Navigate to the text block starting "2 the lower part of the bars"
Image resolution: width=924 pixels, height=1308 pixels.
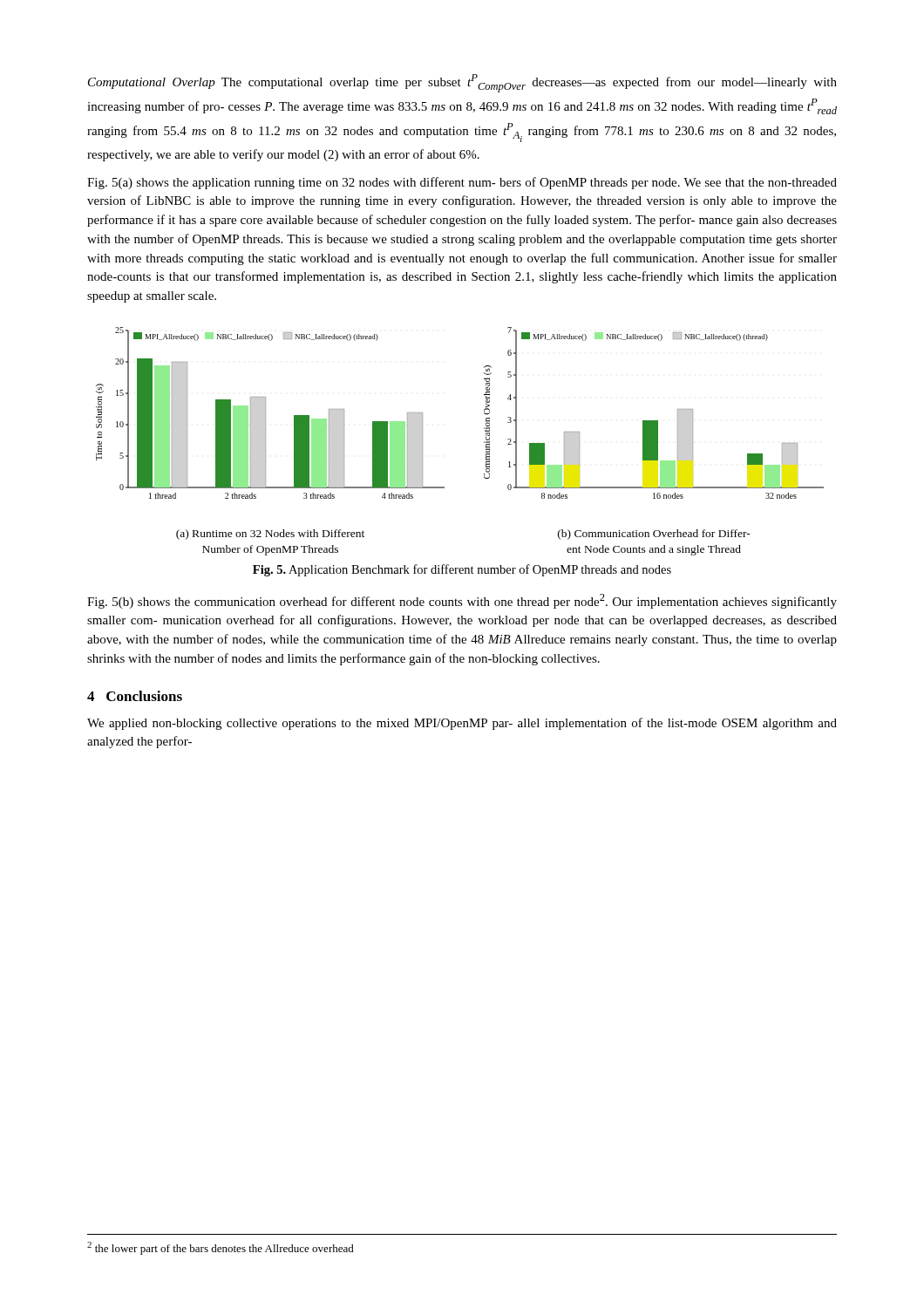point(220,1247)
